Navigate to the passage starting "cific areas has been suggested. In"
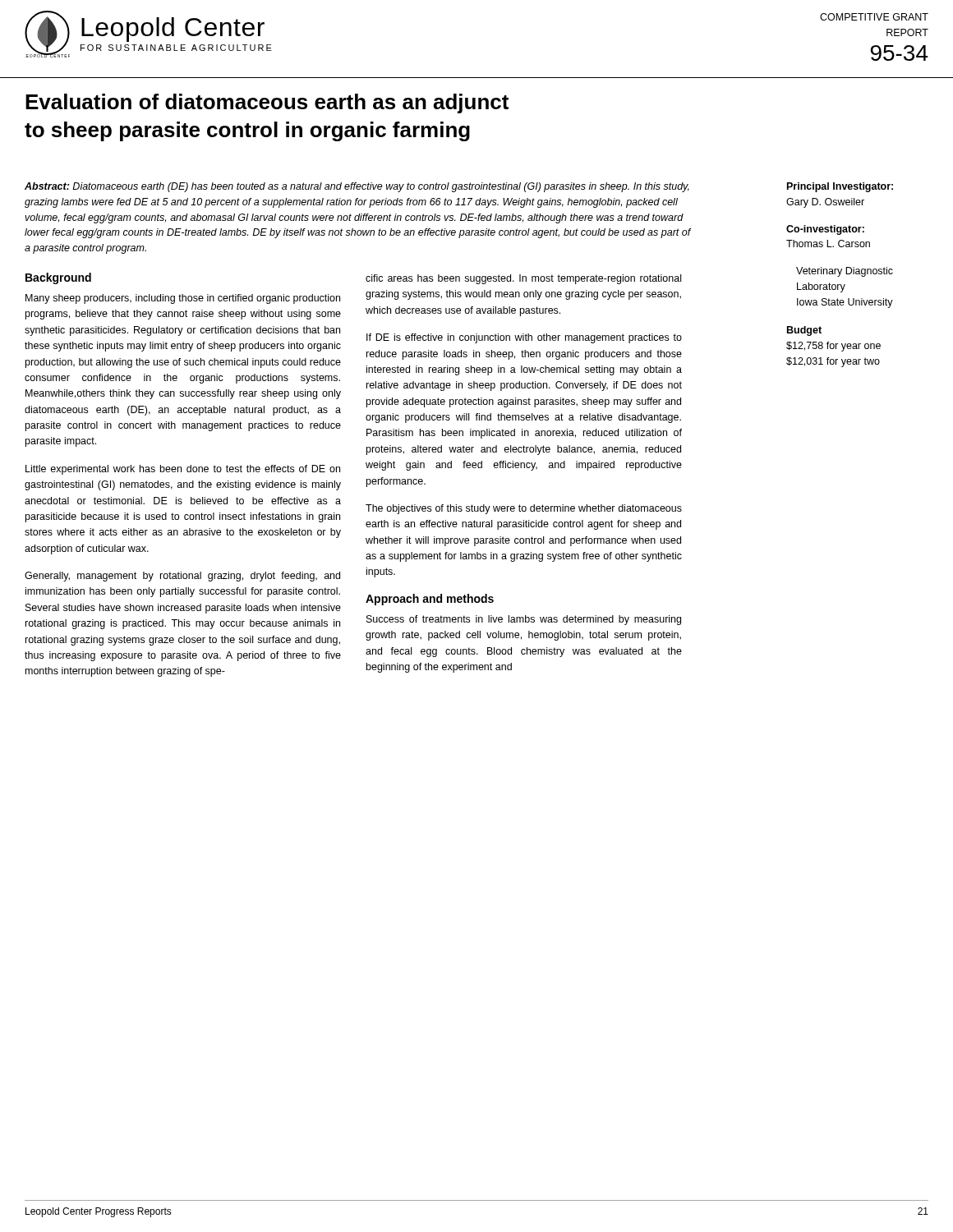The height and width of the screenshot is (1232, 953). pyautogui.click(x=524, y=294)
